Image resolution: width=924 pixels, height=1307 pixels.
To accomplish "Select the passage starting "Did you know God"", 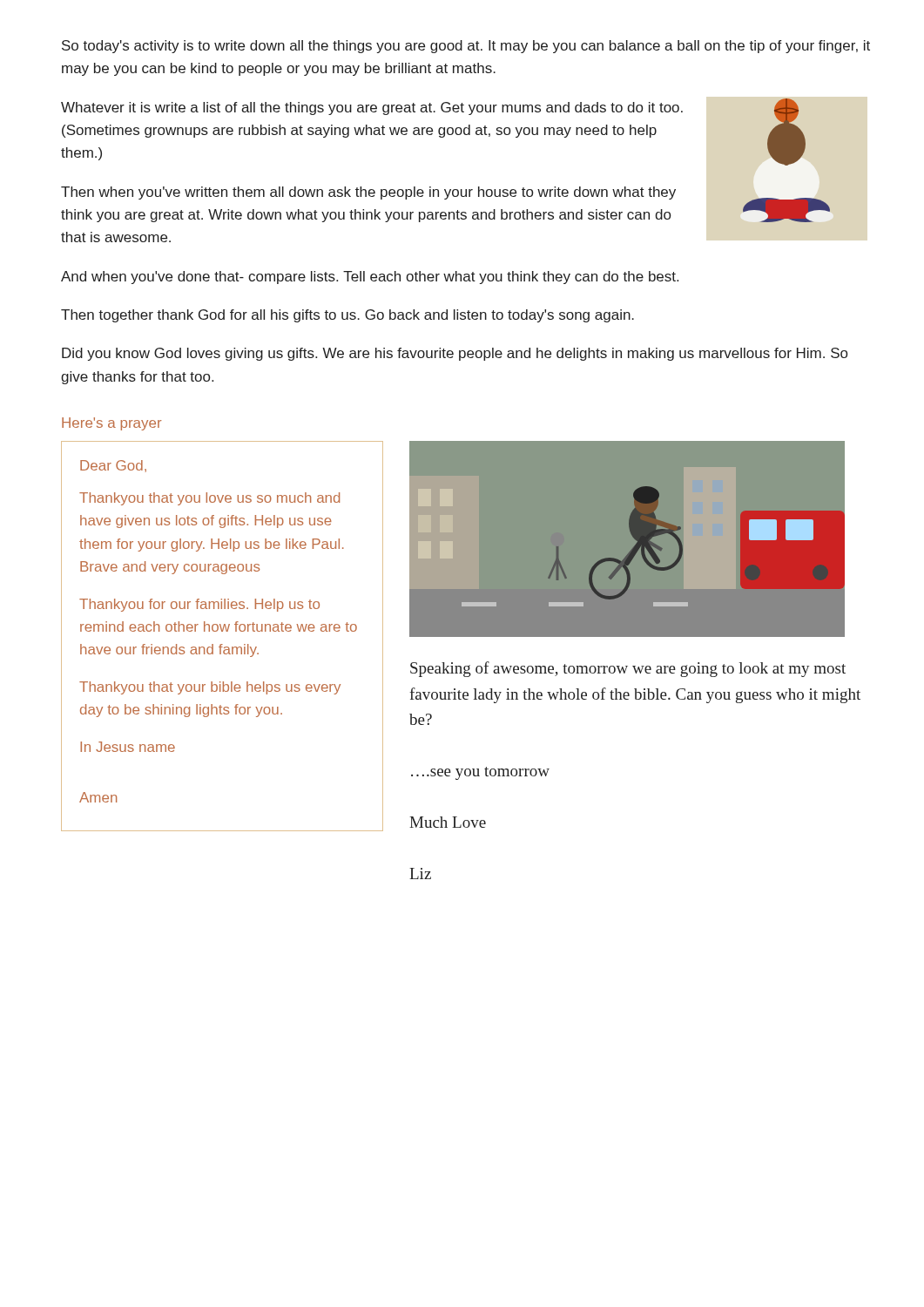I will [x=455, y=365].
